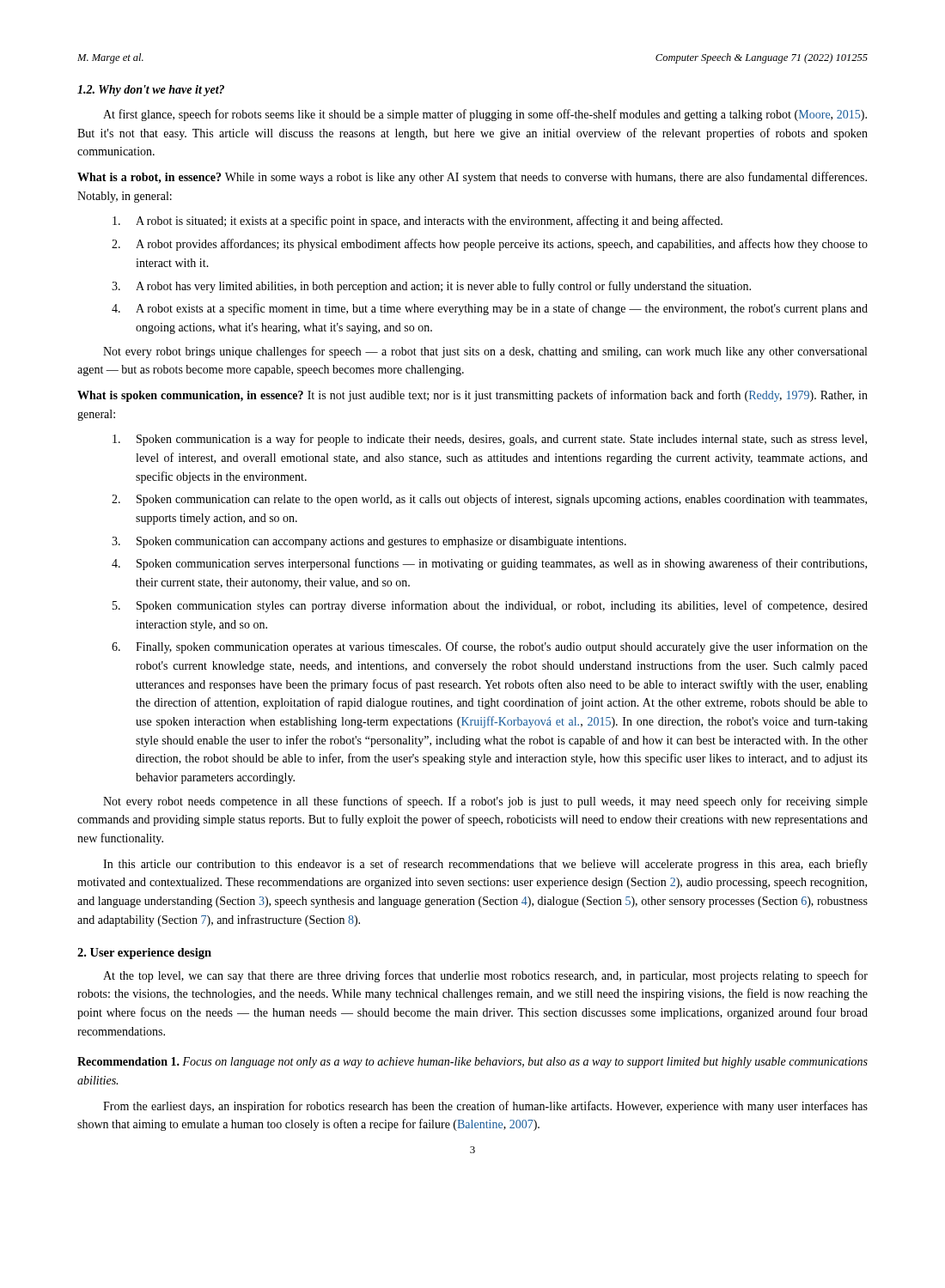Navigate to the text block starting "Recommendation 1. Focus on language not"
Screen dimensions: 1288x945
(x=472, y=1071)
